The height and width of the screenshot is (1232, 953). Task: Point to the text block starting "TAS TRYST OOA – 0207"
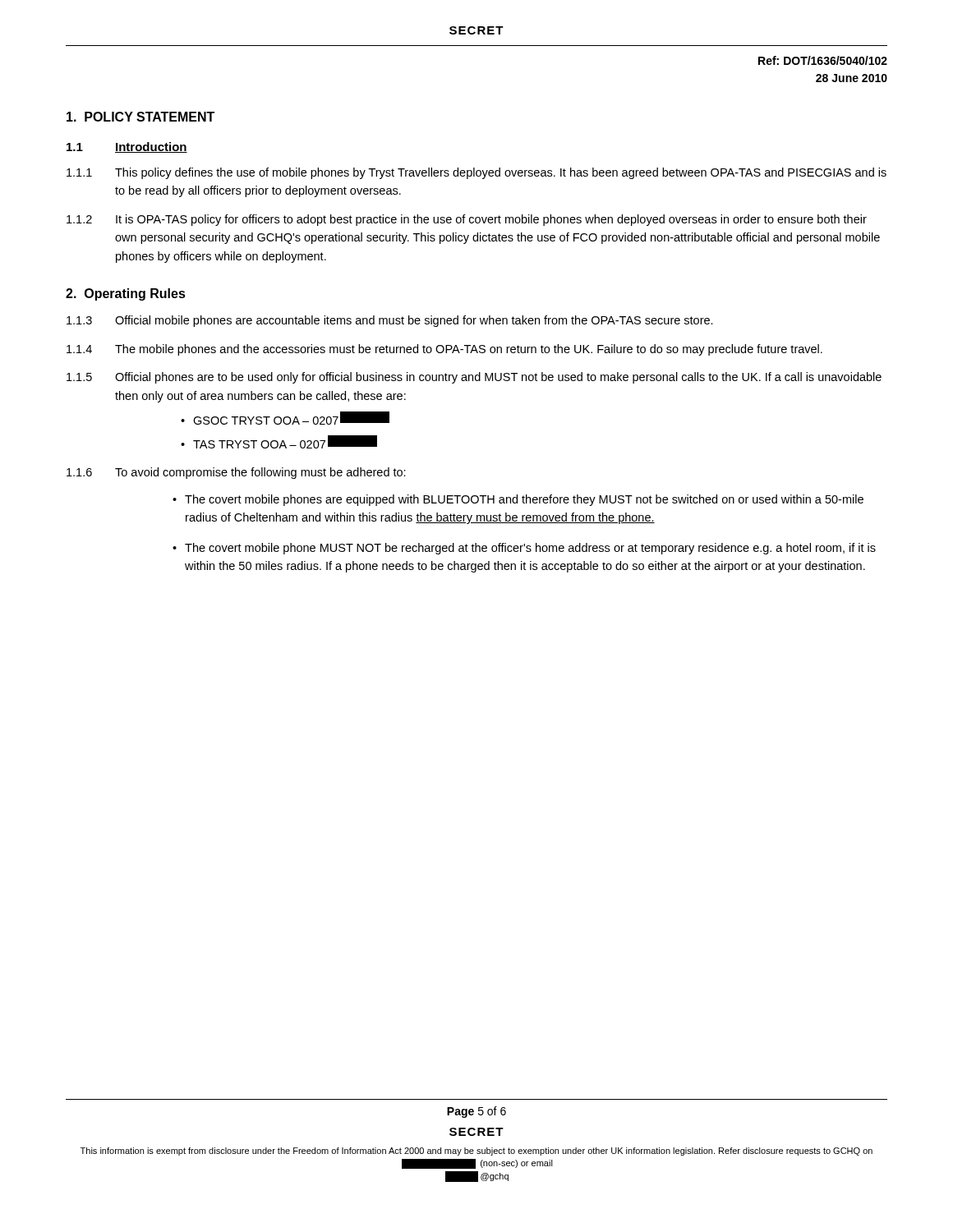click(x=285, y=443)
